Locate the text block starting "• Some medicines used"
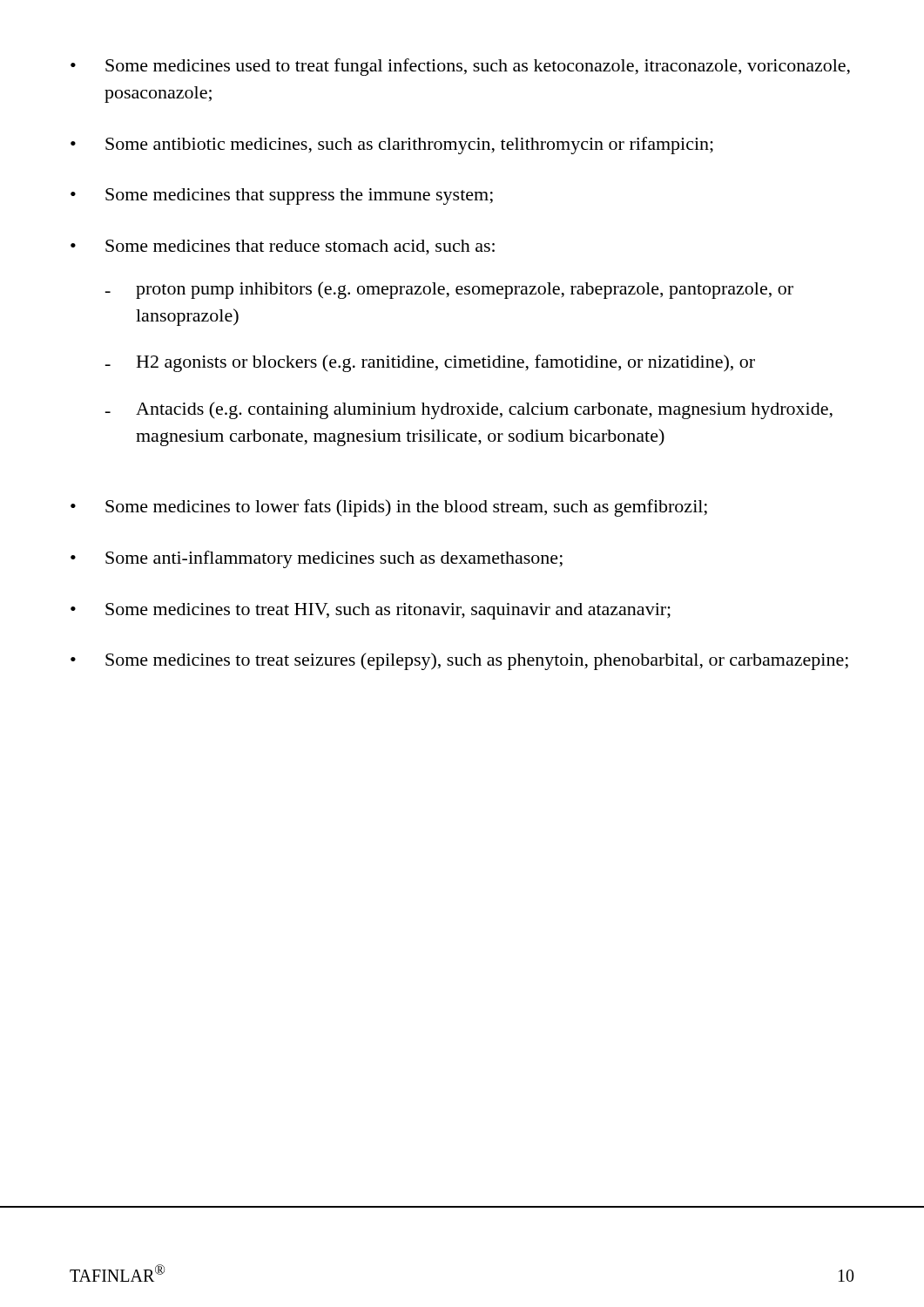The image size is (924, 1307). (462, 79)
